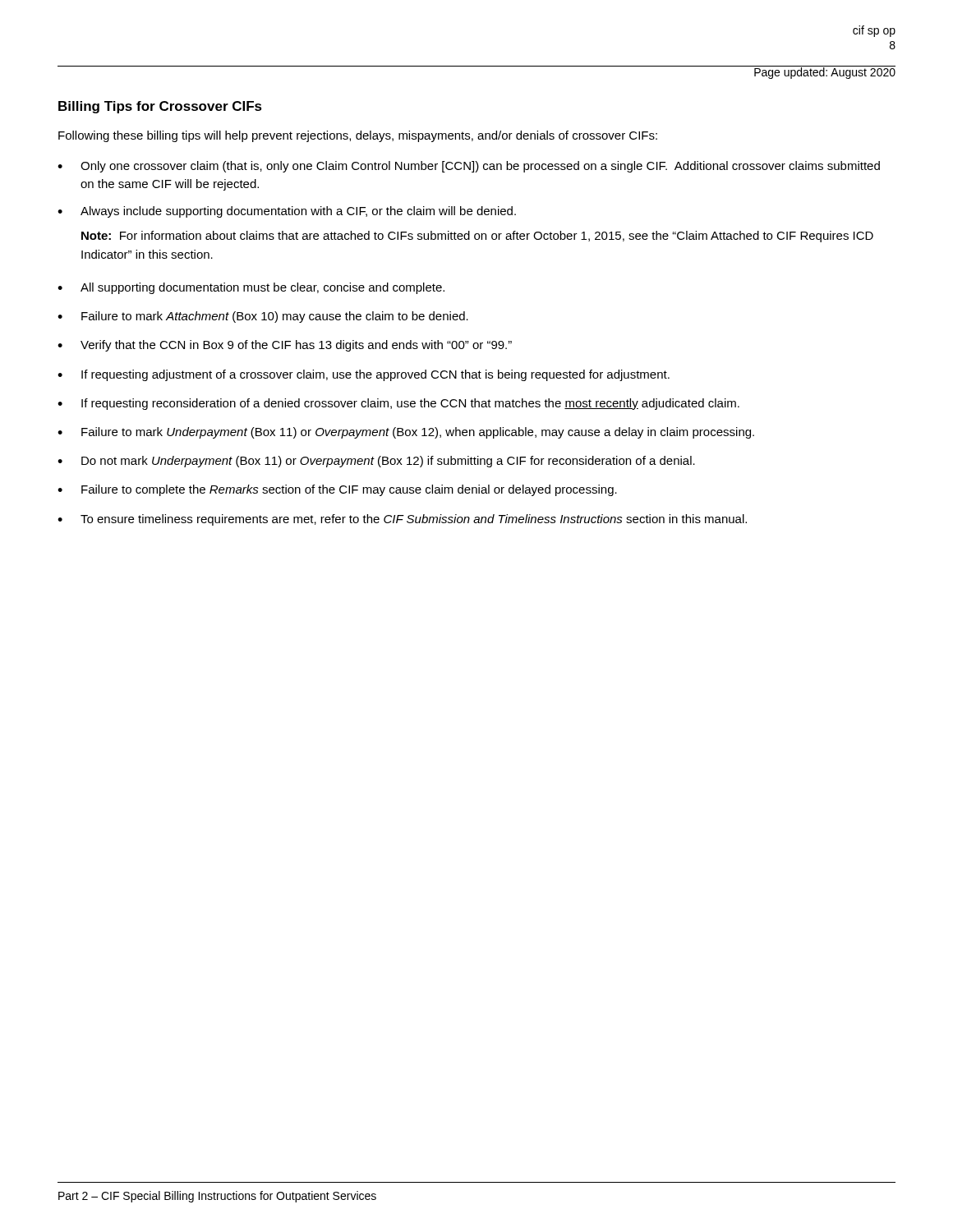Point to the block beginning "• Failure to complete the Remarks section"
Screen dimensions: 1232x953
476,491
